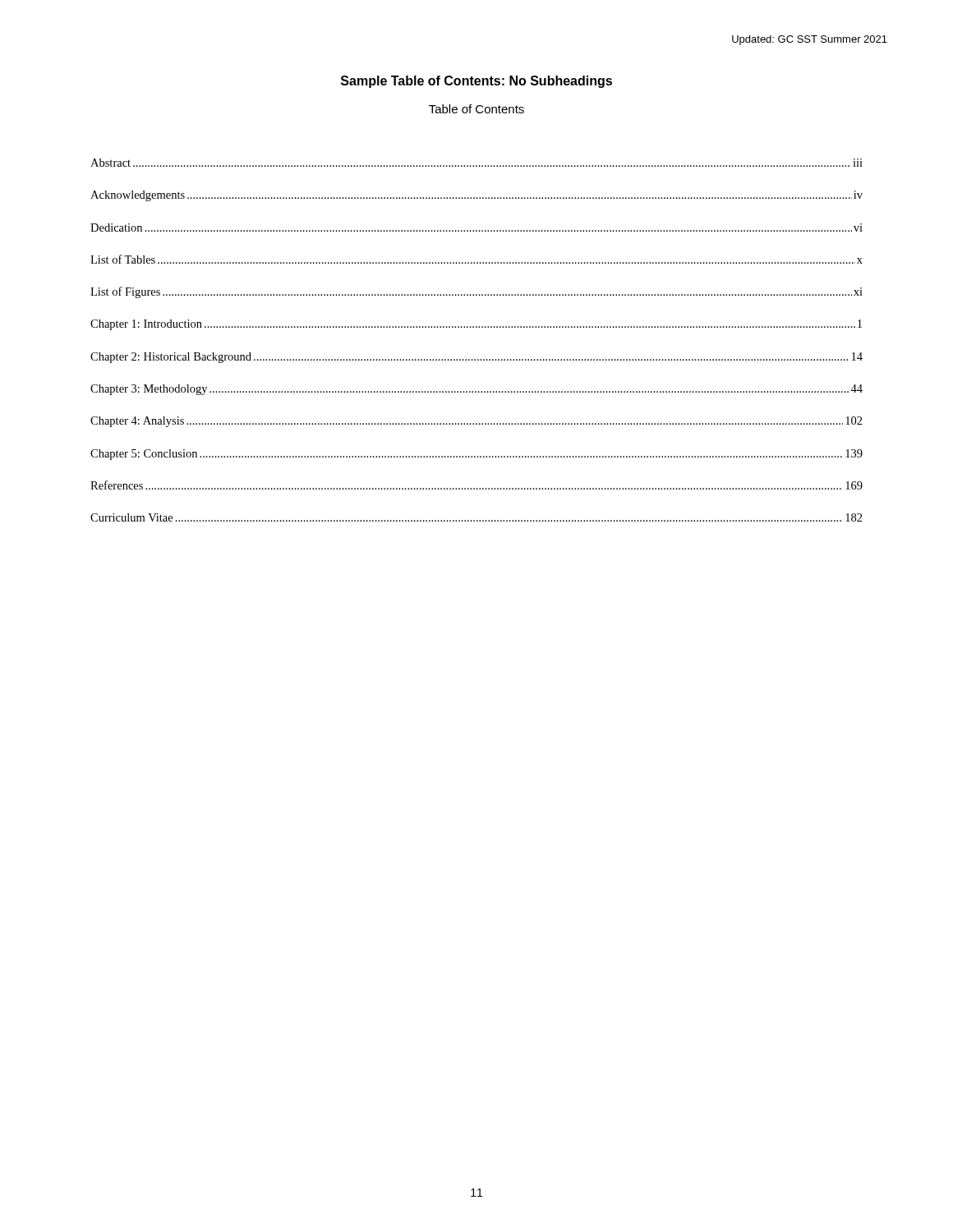Click on the section header with the text "Table of Contents"

click(476, 109)
